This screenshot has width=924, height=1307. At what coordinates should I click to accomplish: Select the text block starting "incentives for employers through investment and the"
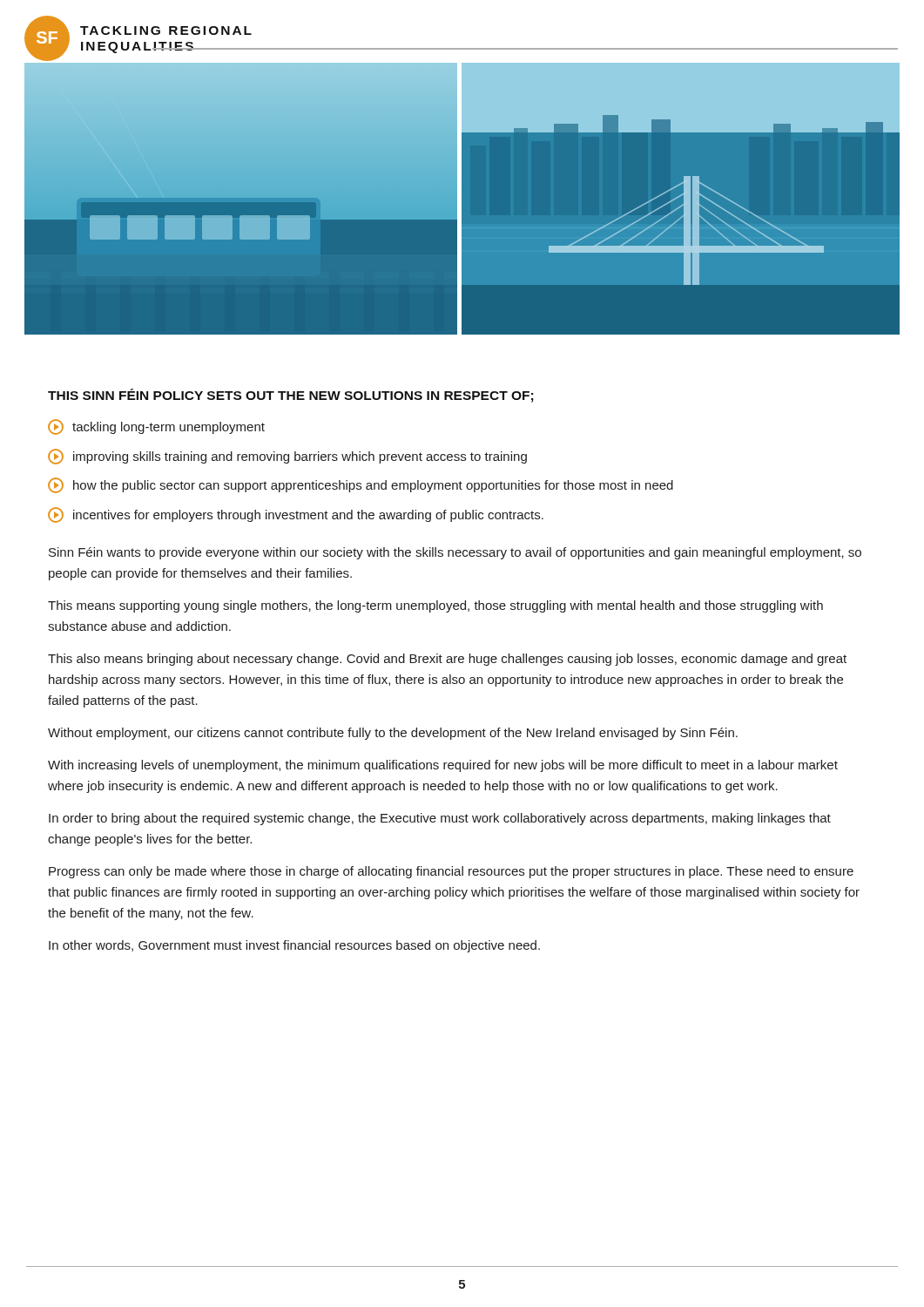tap(296, 516)
